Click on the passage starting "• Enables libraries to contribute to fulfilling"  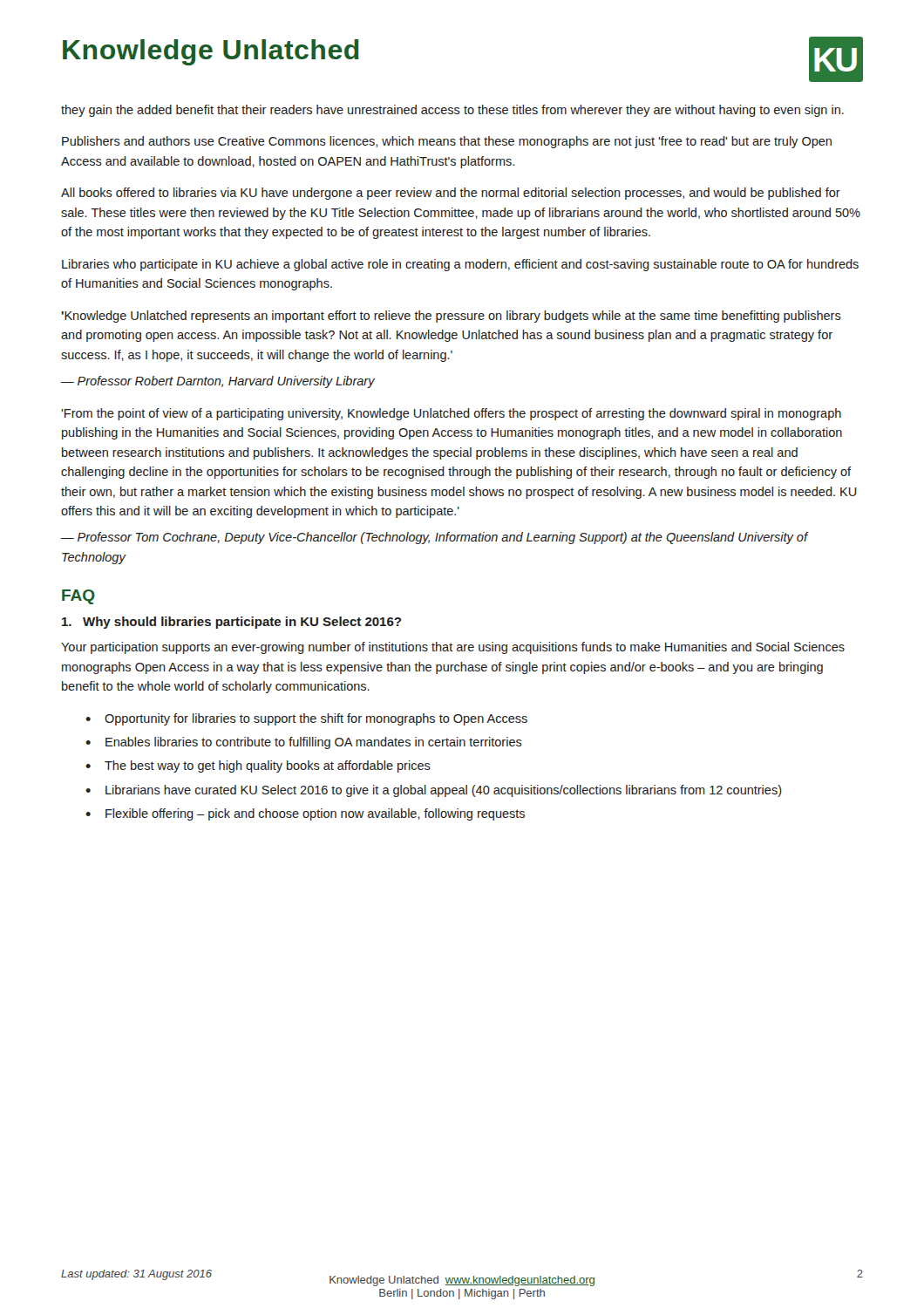click(462, 743)
